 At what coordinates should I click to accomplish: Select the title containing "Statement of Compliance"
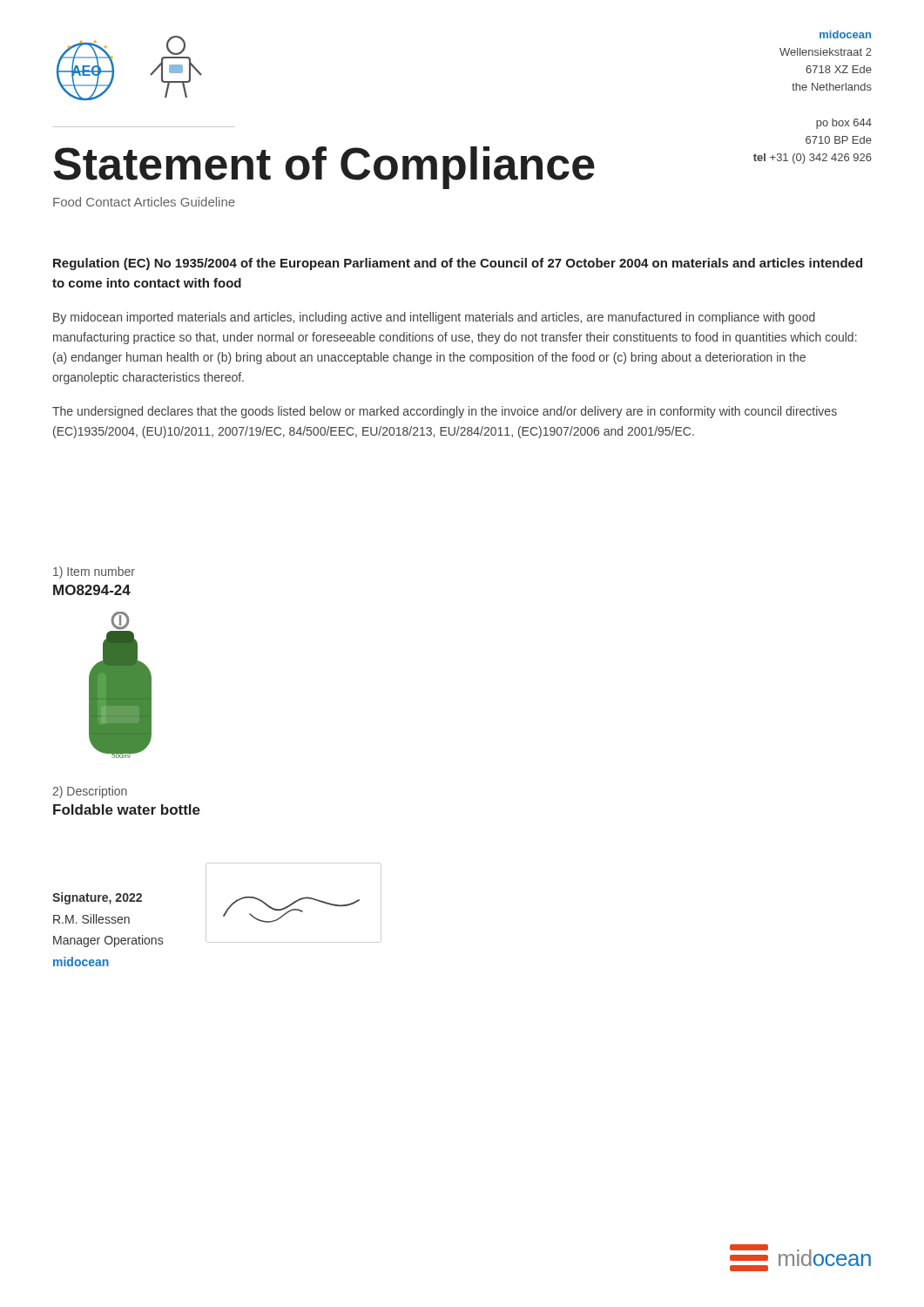pos(324,164)
